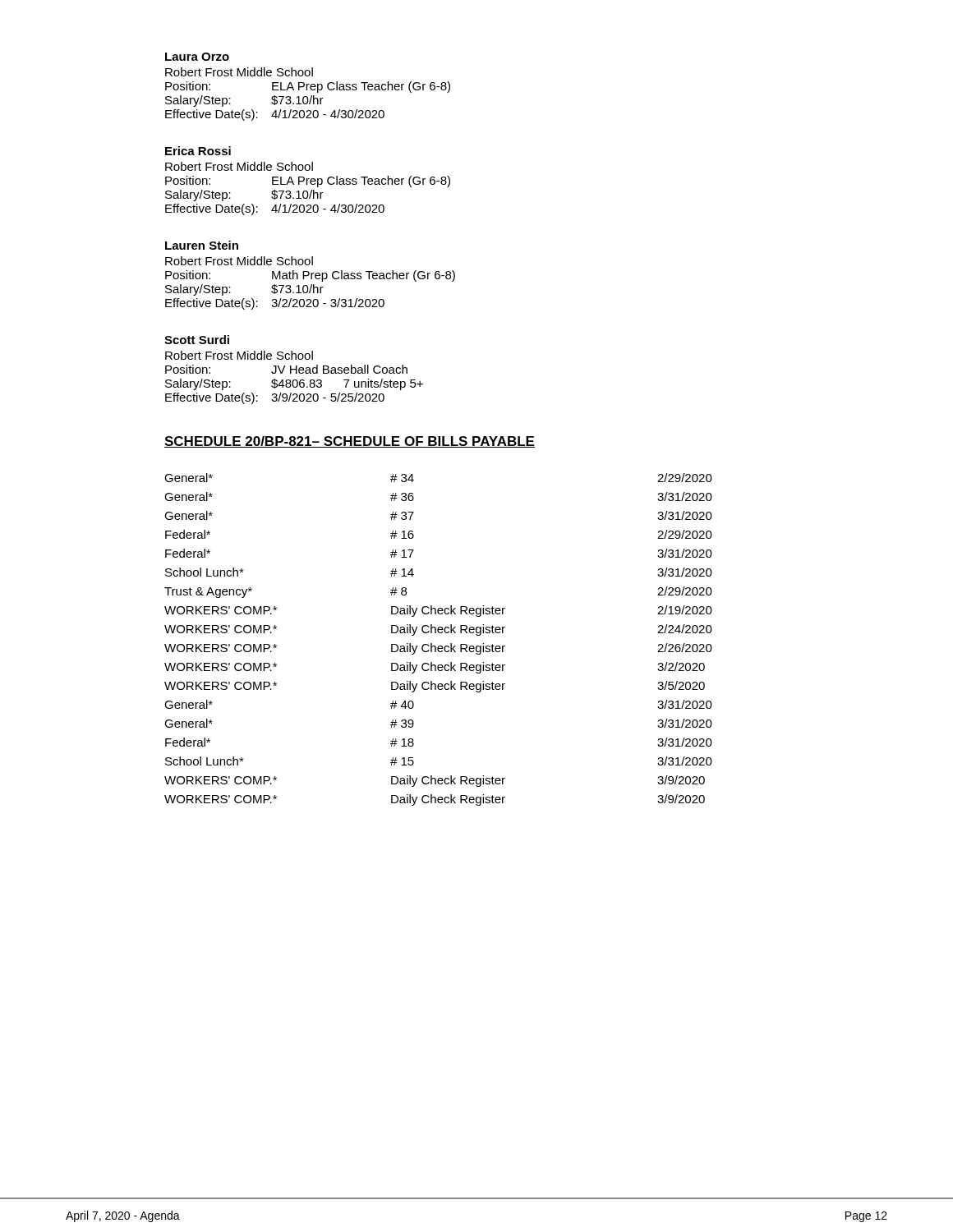Locate the block of text that opens with "Scott Surdi Robert"
The width and height of the screenshot is (953, 1232).
click(197, 340)
